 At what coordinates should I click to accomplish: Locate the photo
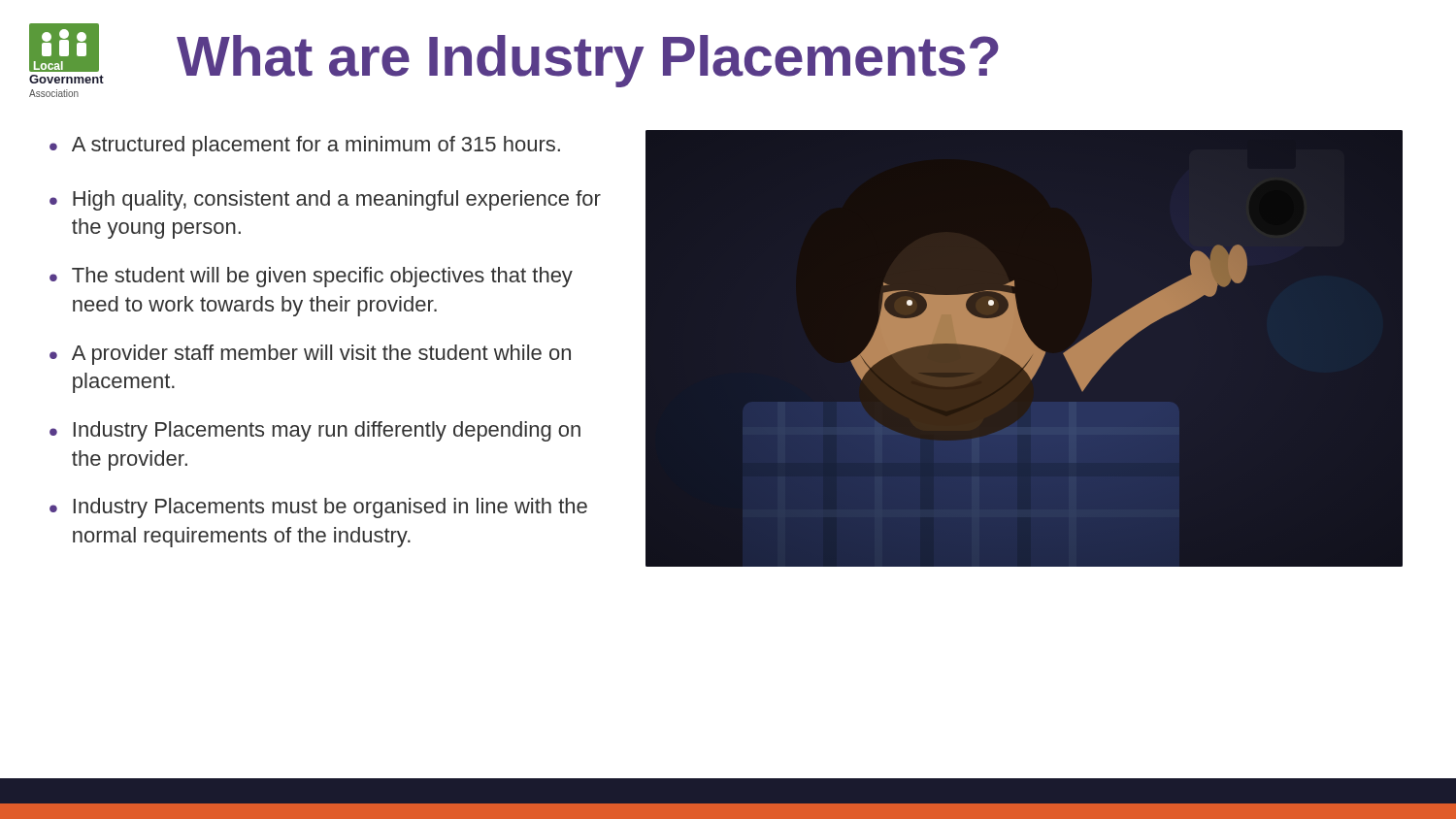[x=1024, y=348]
